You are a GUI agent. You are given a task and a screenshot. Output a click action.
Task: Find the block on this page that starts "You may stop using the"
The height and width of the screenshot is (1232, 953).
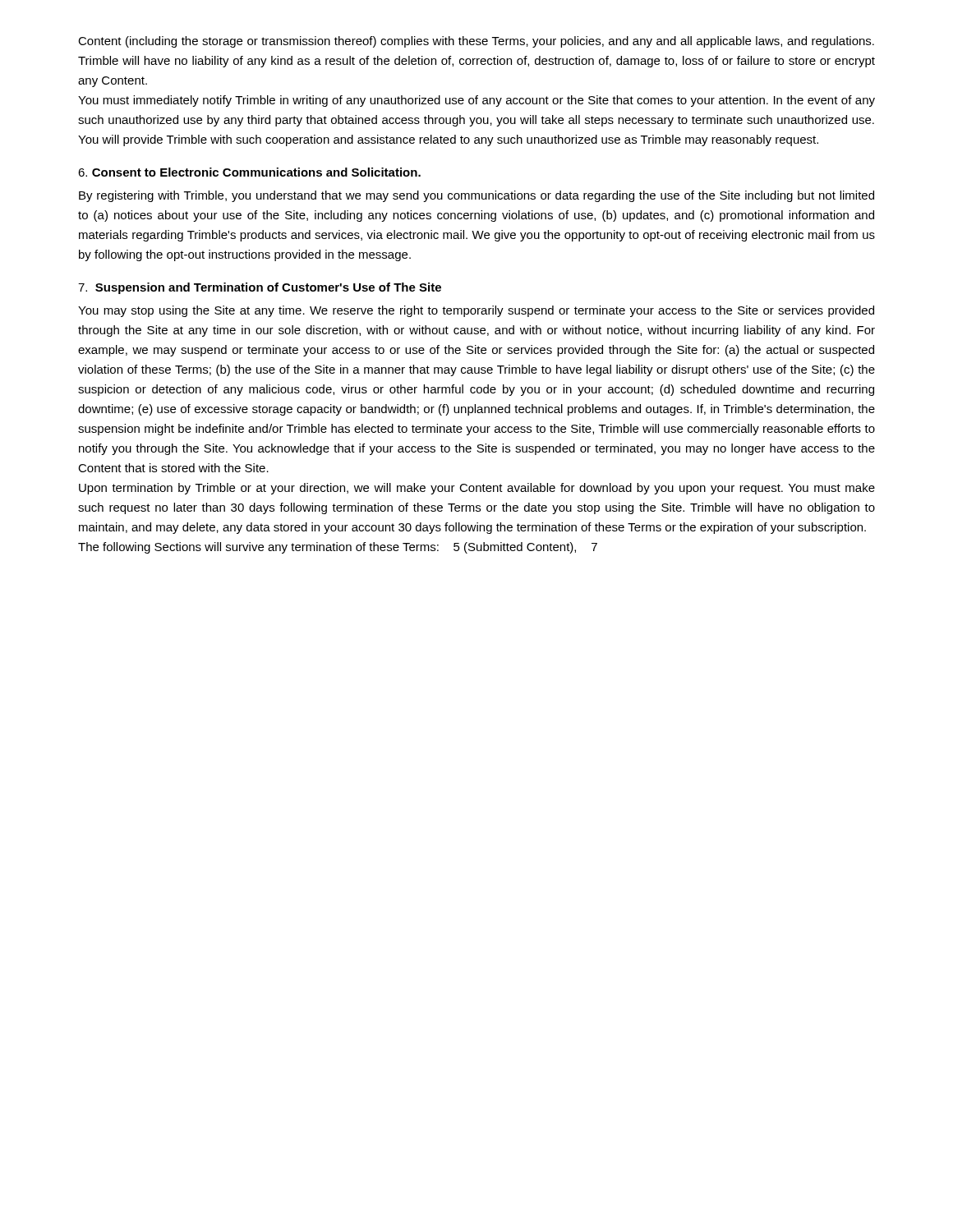[476, 389]
